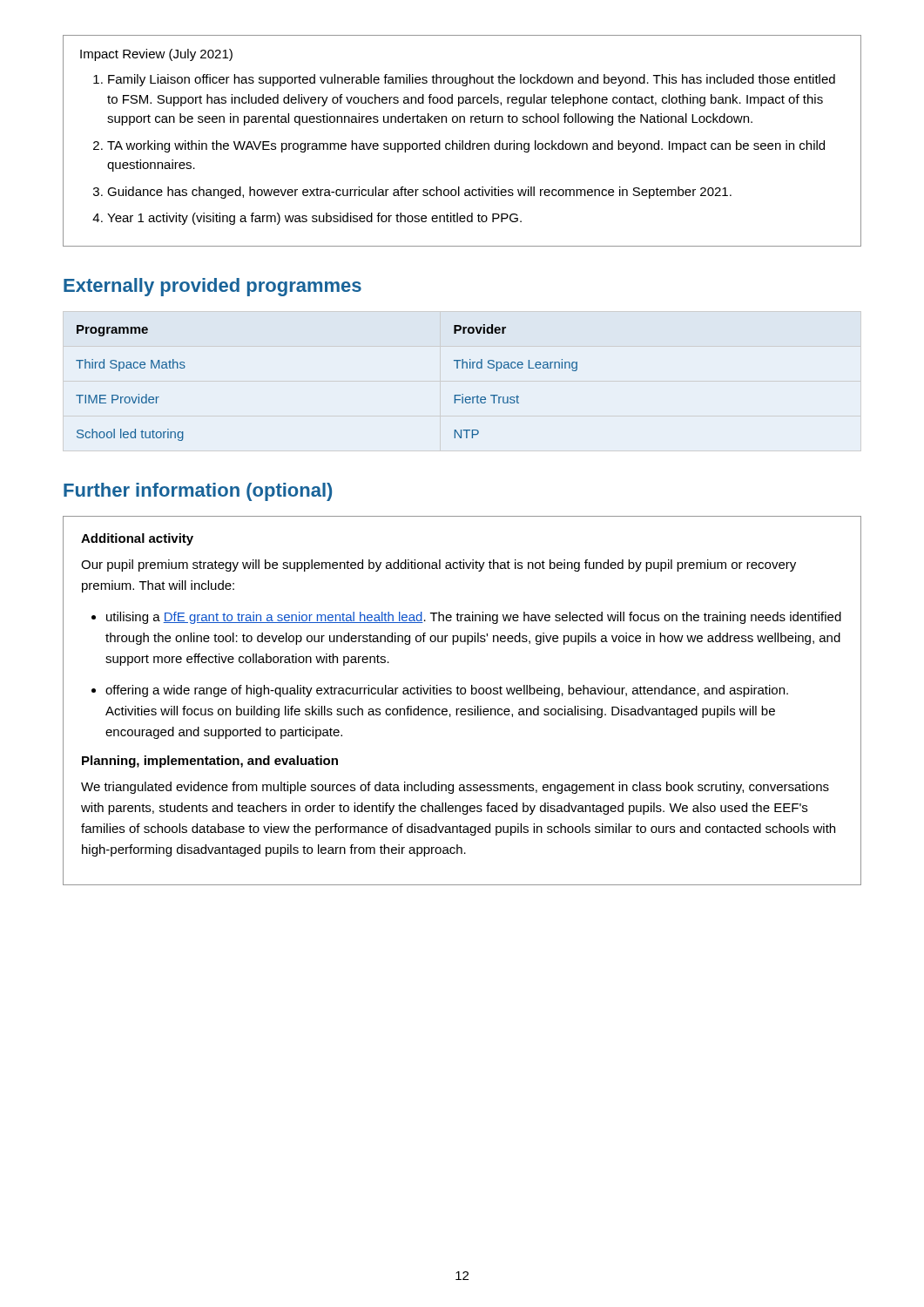The height and width of the screenshot is (1307, 924).
Task: Locate the section header that reads "Further information (optional)"
Action: (x=198, y=490)
